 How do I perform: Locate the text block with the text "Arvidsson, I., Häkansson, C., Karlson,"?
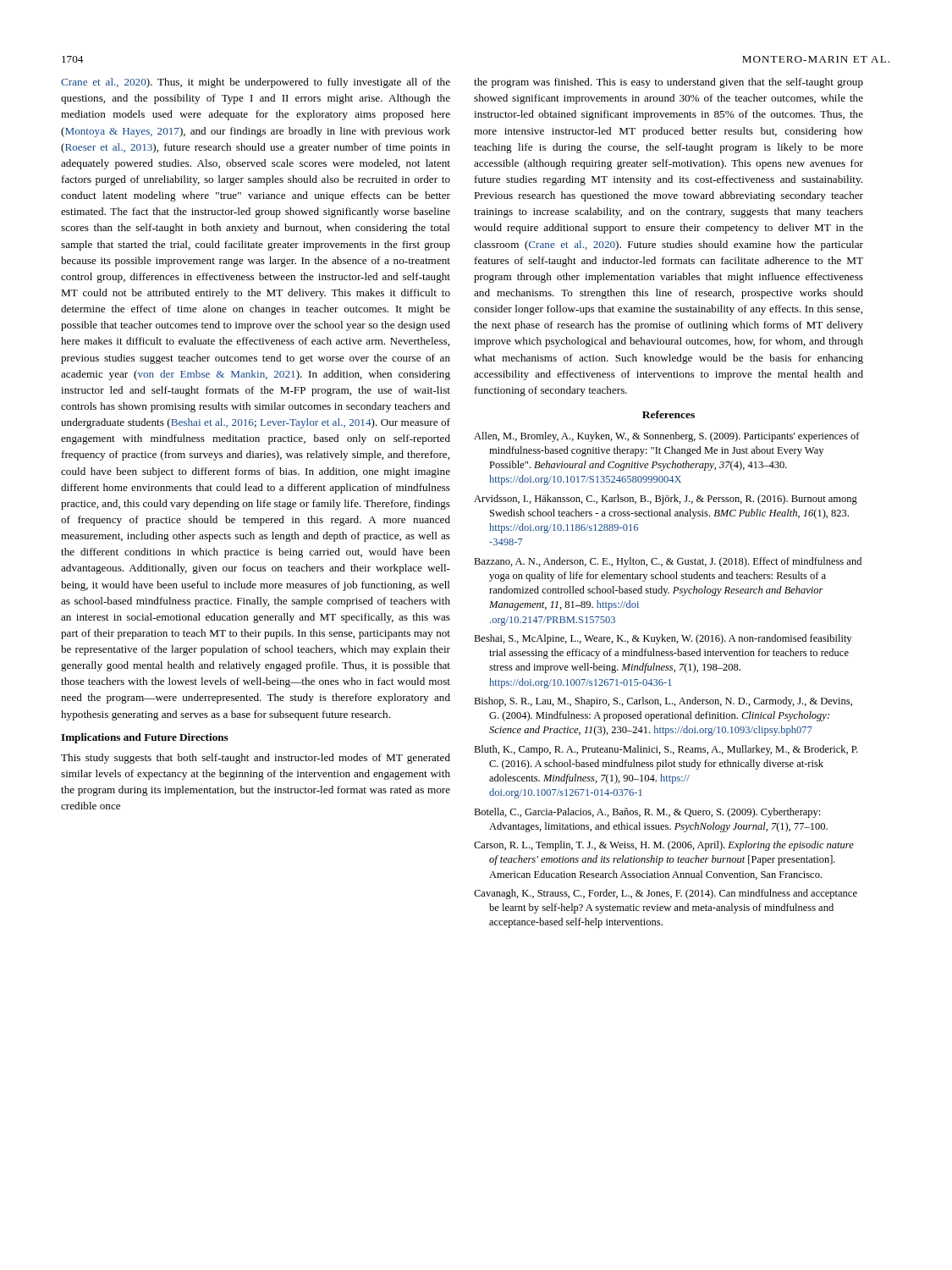pyautogui.click(x=665, y=520)
